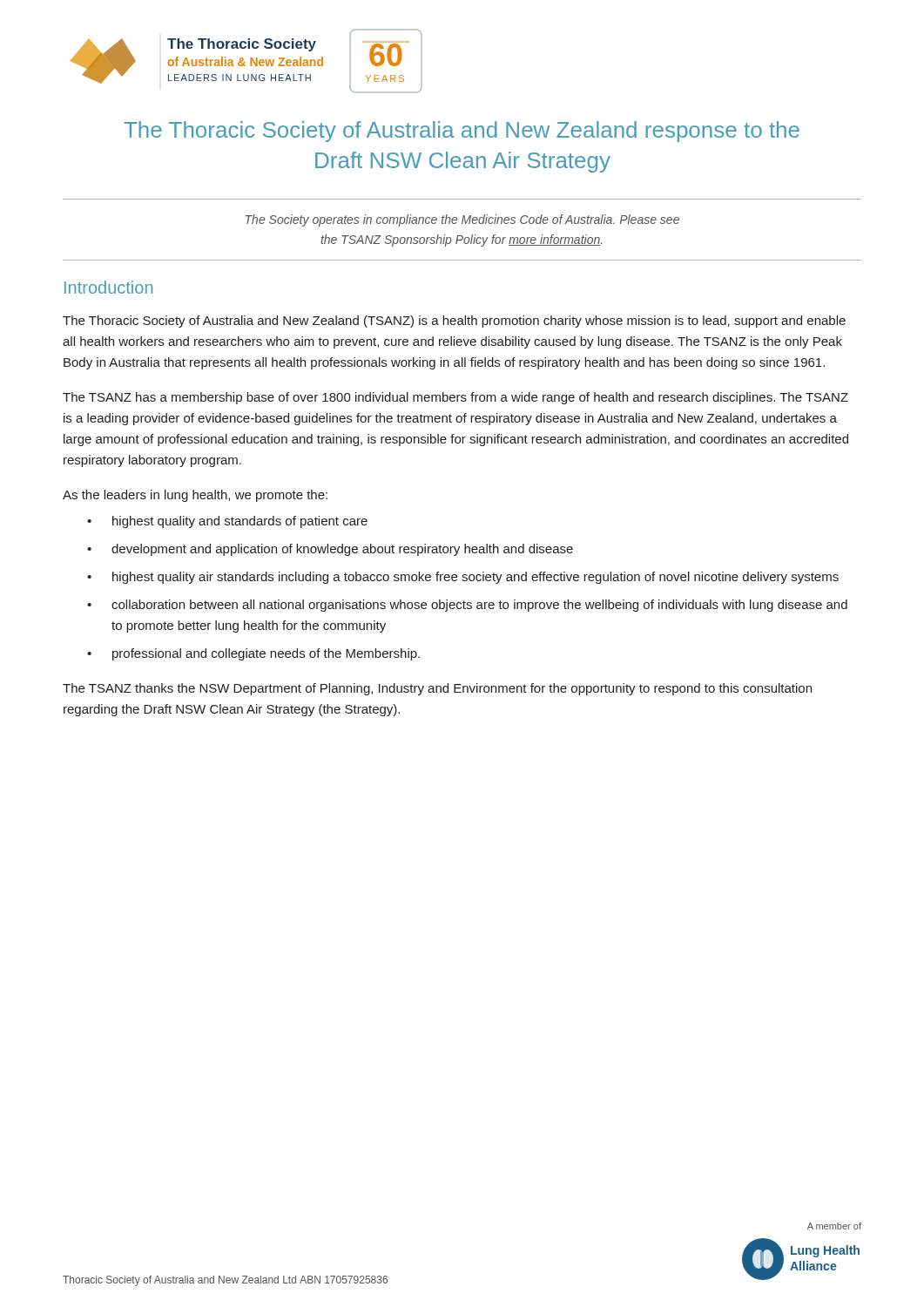This screenshot has width=924, height=1307.
Task: Point to the element starting "As the leaders in lung health,"
Action: click(196, 494)
